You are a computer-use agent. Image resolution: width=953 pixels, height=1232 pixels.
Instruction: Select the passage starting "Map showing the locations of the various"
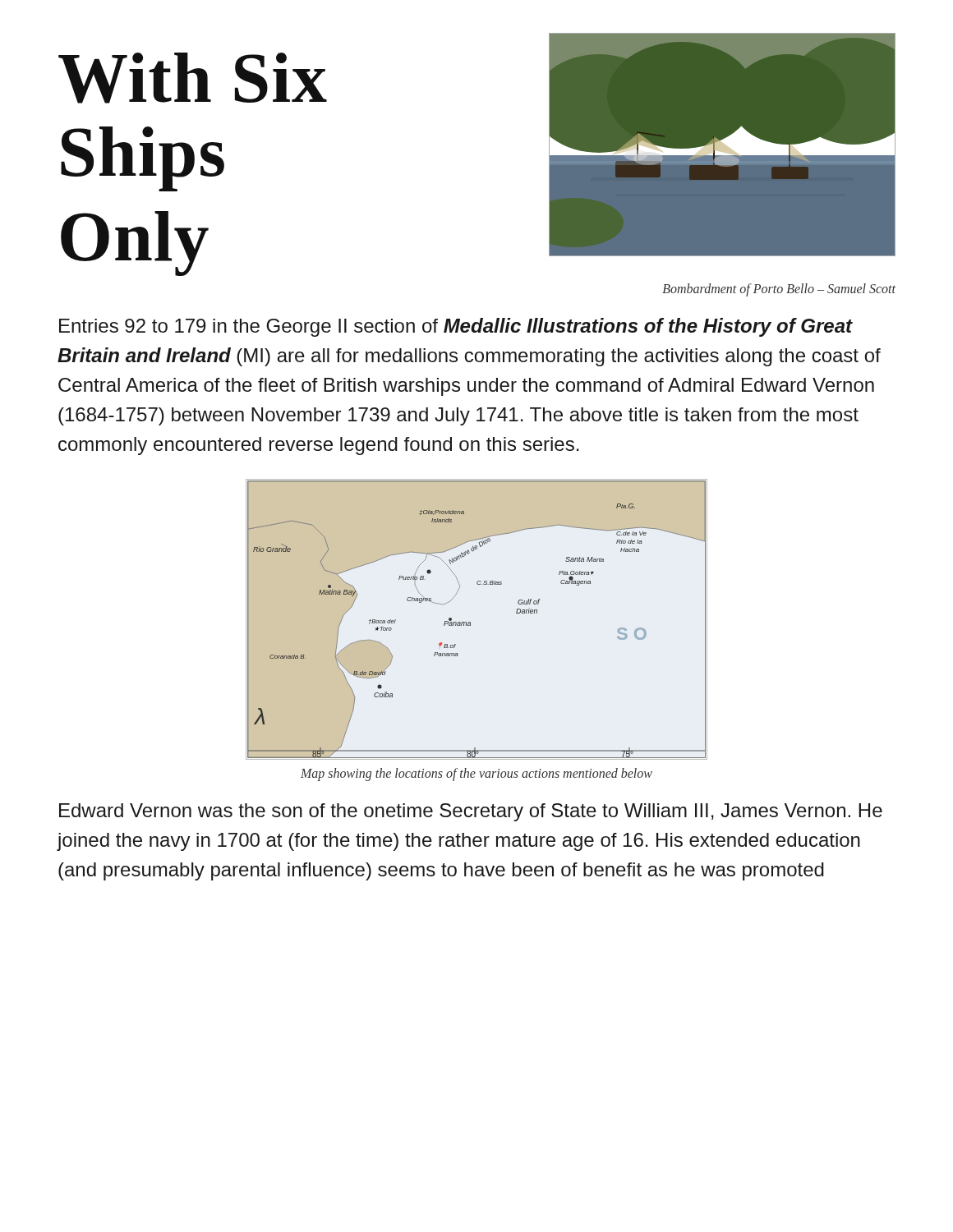pyautogui.click(x=476, y=773)
